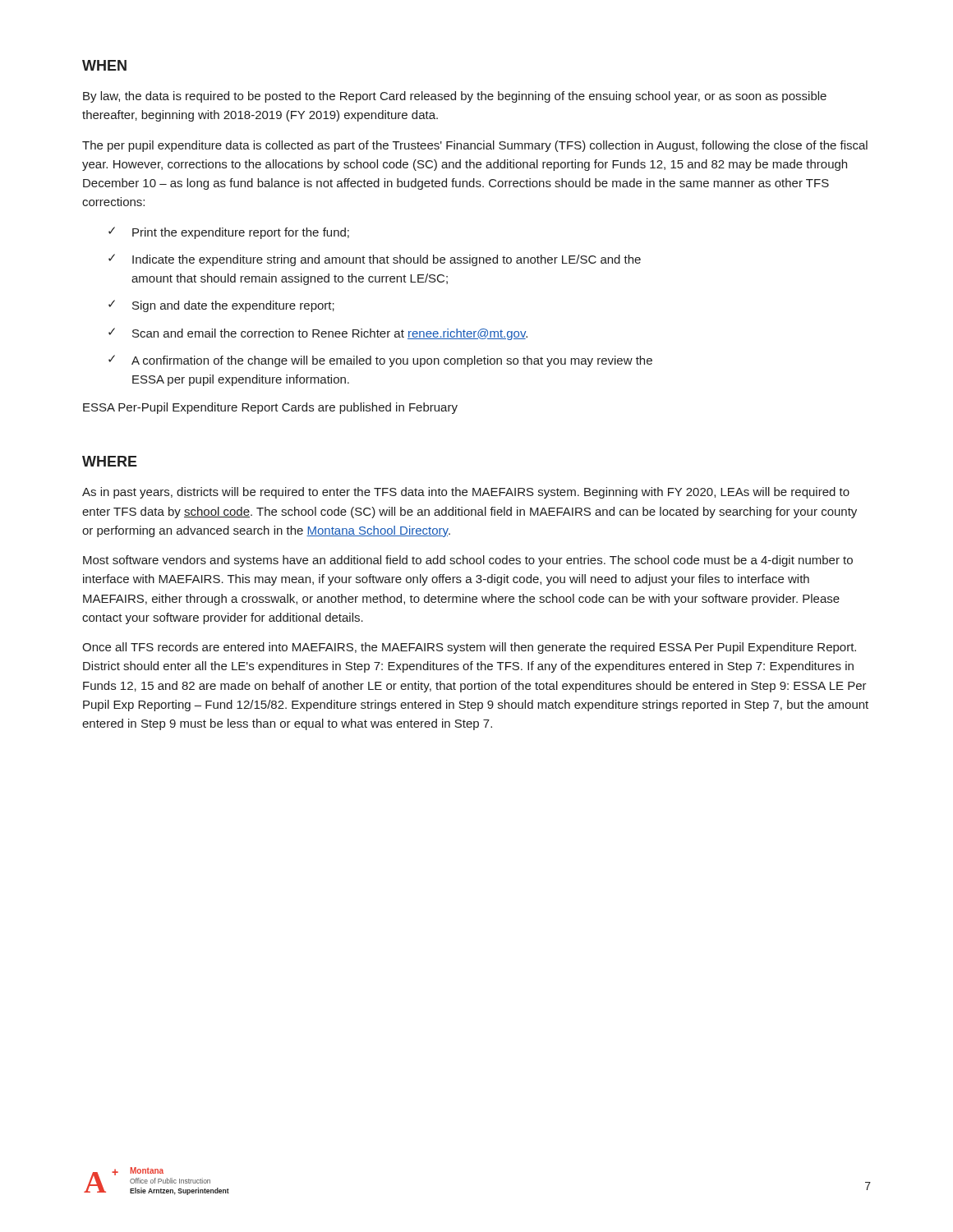Locate the block starting "The per pupil expenditure data is"

475,173
